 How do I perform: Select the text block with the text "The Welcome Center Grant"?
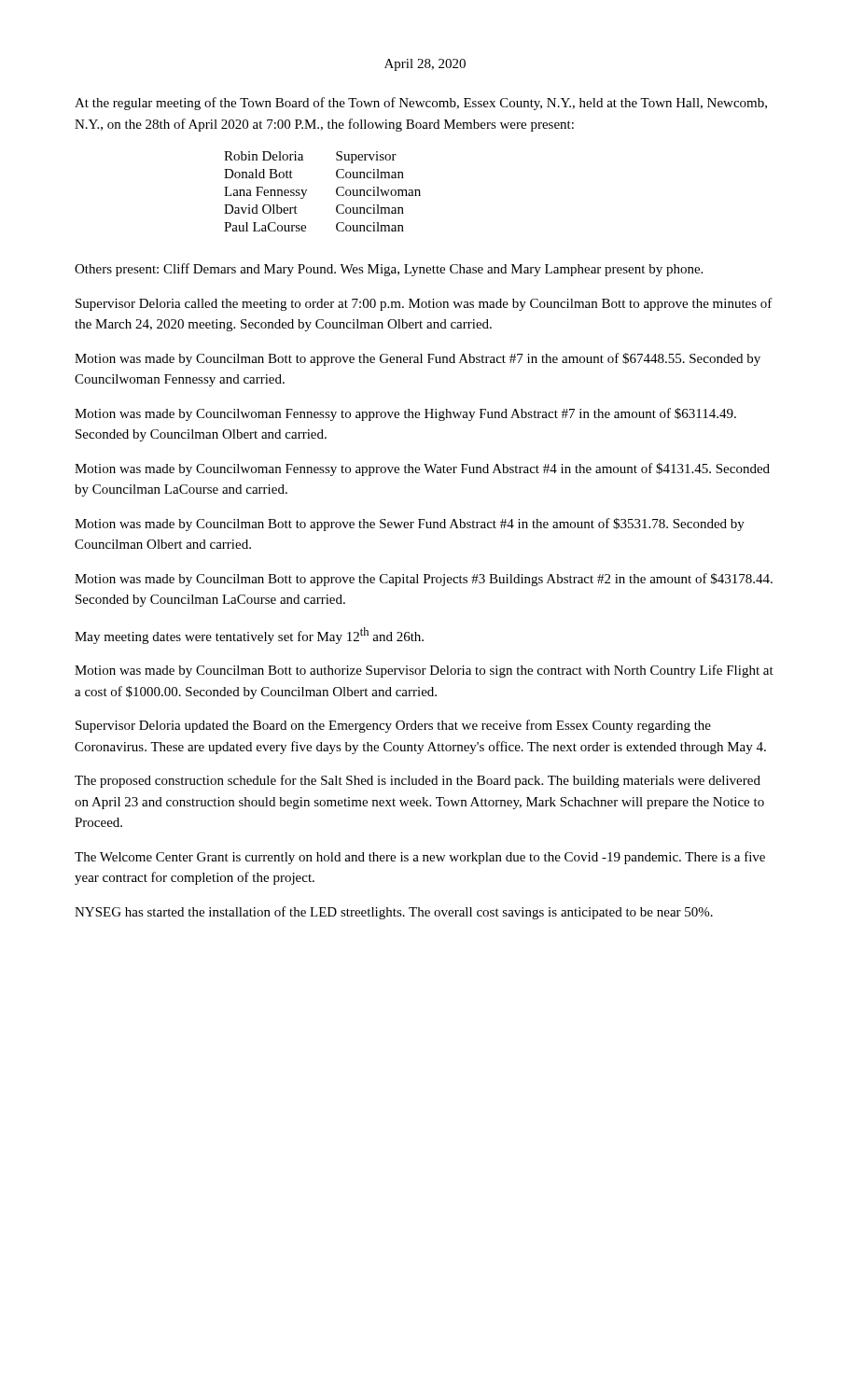click(420, 867)
